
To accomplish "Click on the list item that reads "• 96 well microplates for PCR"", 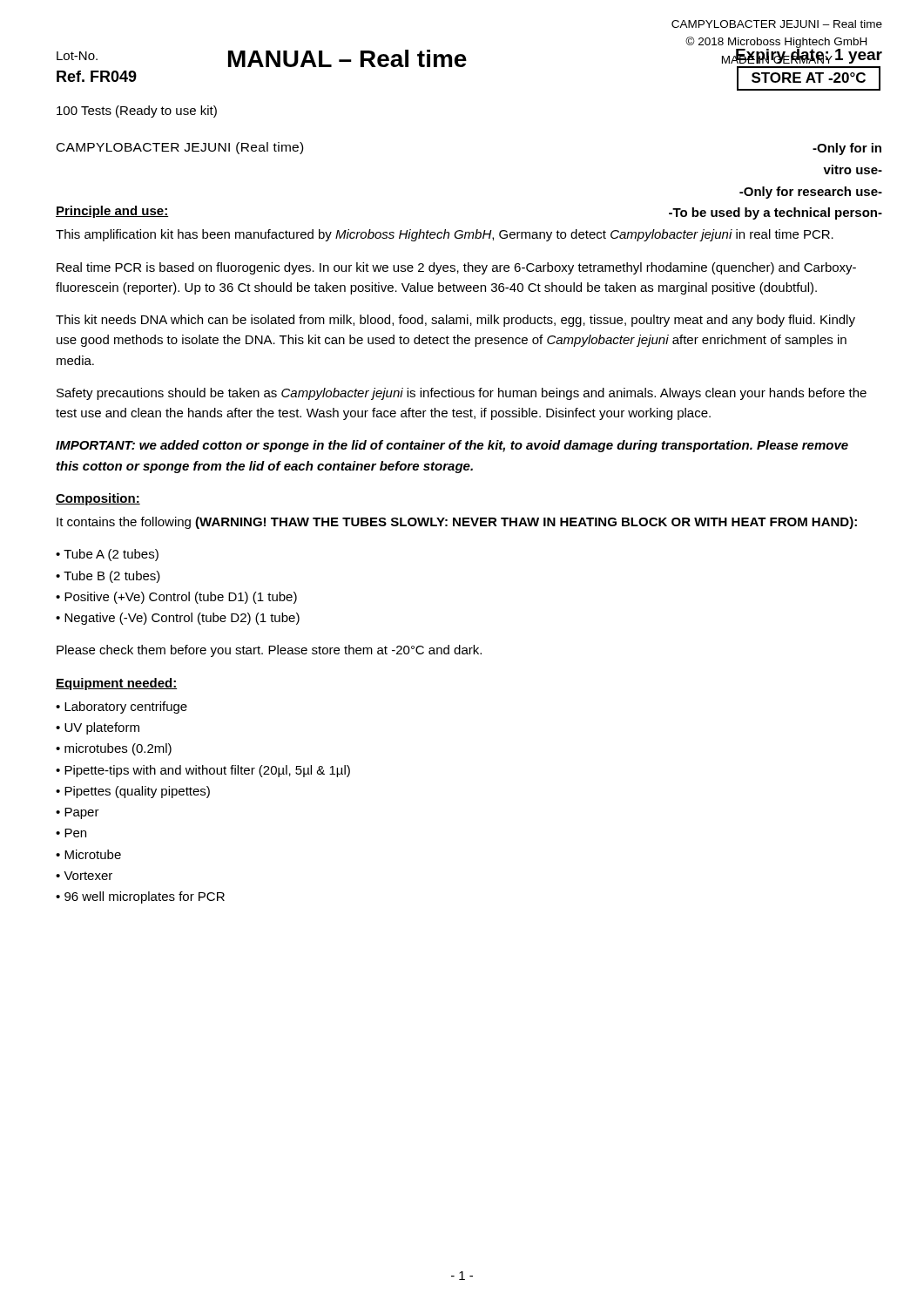I will pyautogui.click(x=140, y=896).
